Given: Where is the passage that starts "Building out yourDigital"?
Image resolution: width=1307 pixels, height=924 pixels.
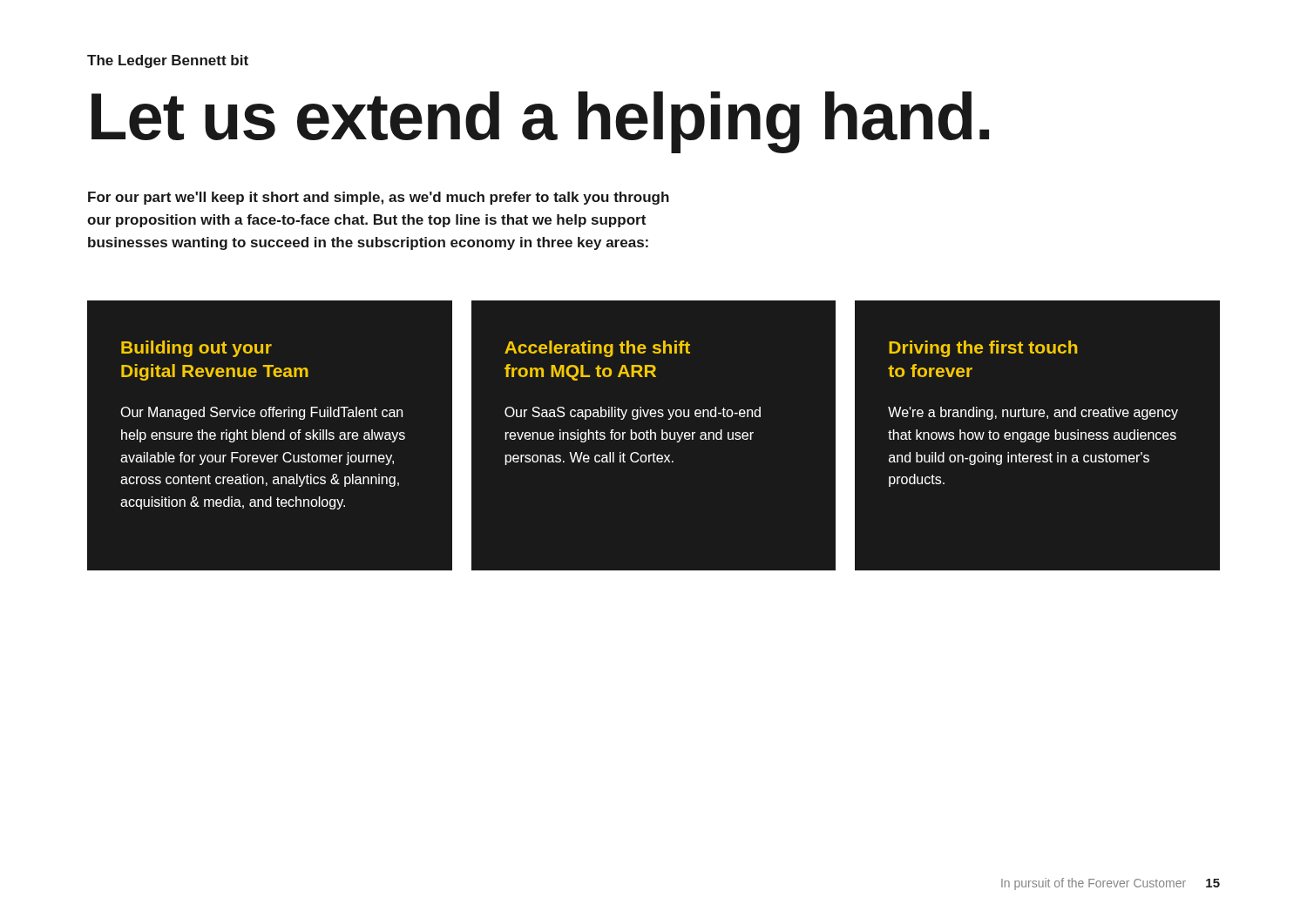Looking at the screenshot, I should (x=270, y=424).
